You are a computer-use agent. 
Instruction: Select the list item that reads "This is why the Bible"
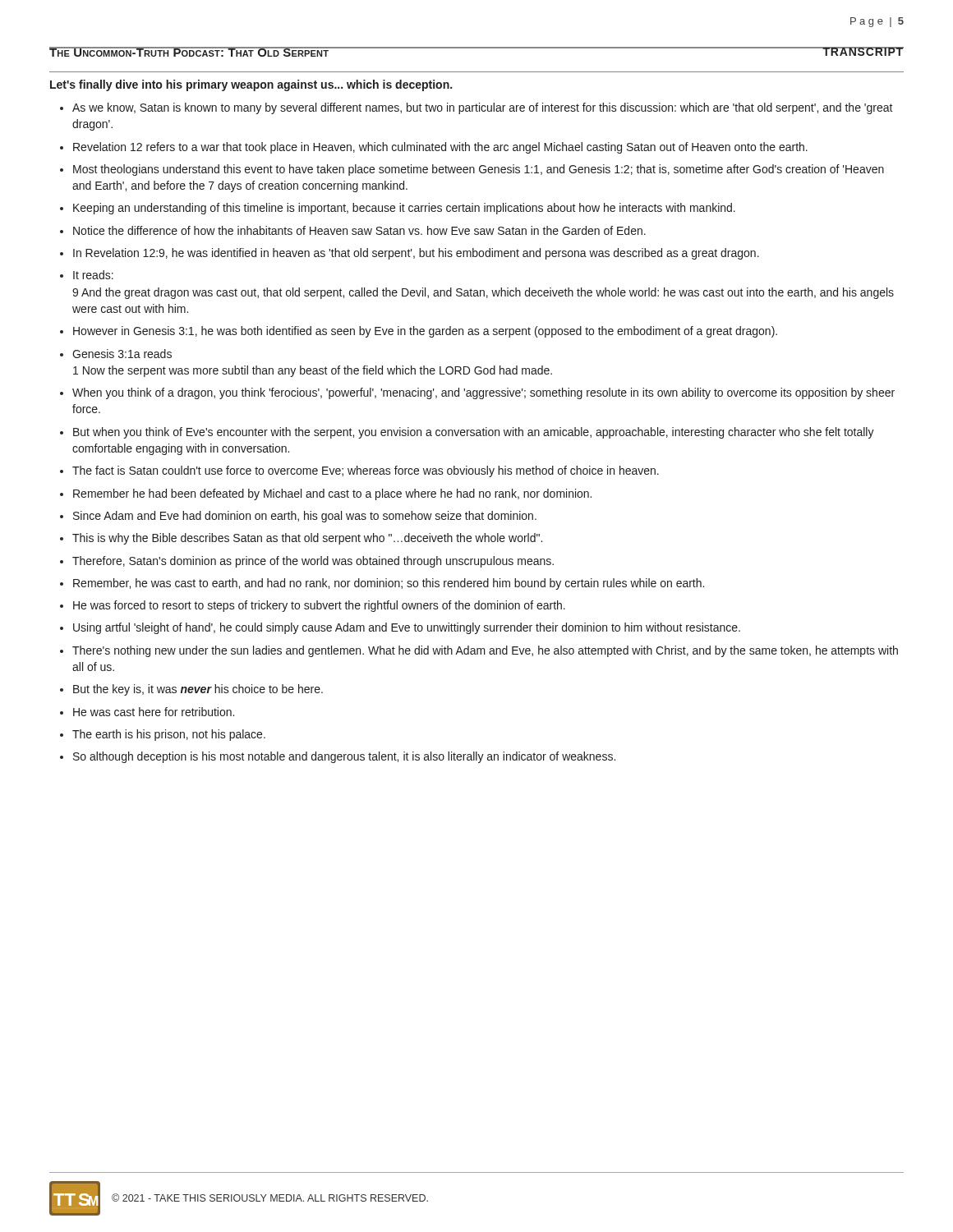(x=308, y=538)
